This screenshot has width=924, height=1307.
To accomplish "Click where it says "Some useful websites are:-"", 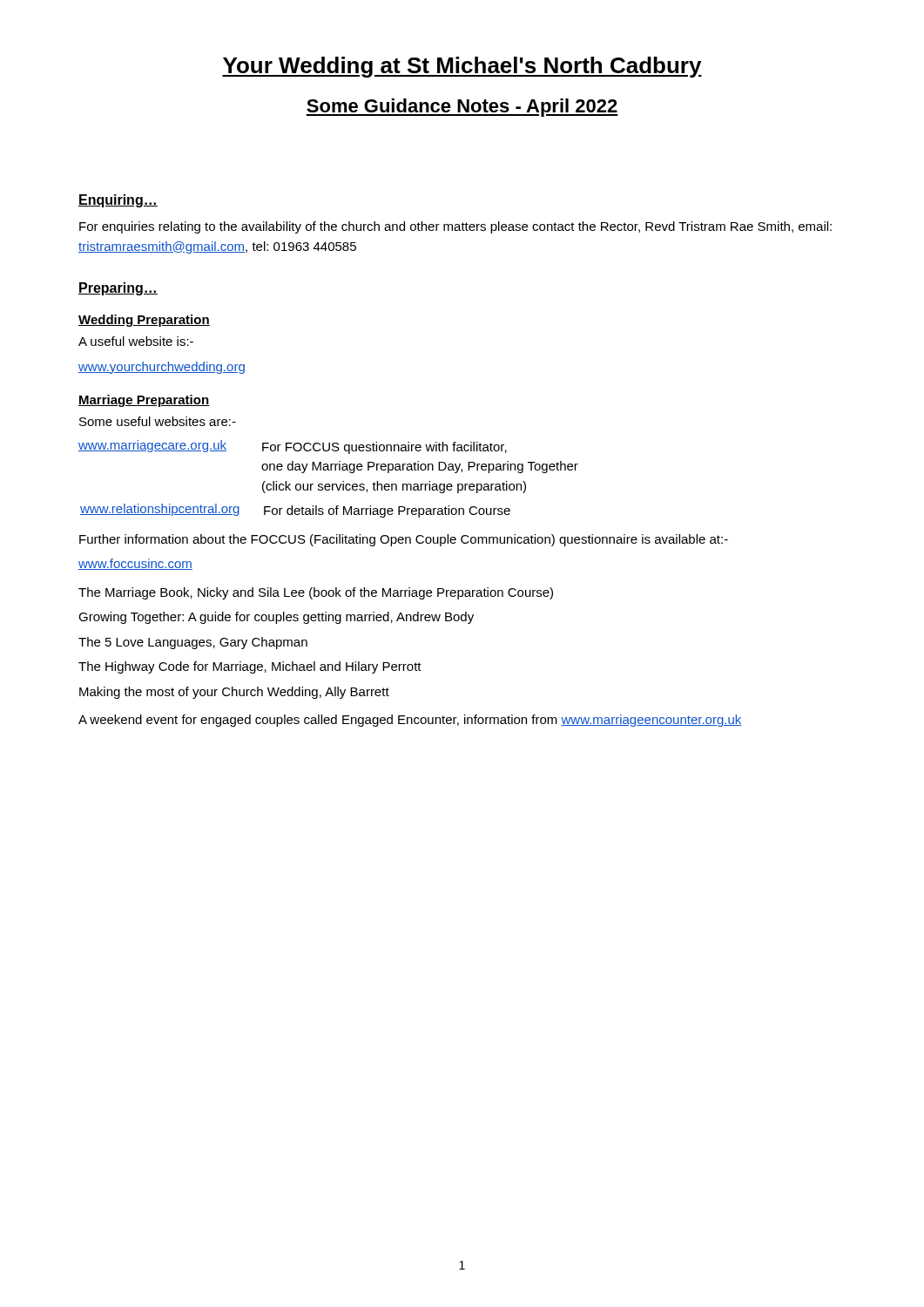I will [157, 421].
